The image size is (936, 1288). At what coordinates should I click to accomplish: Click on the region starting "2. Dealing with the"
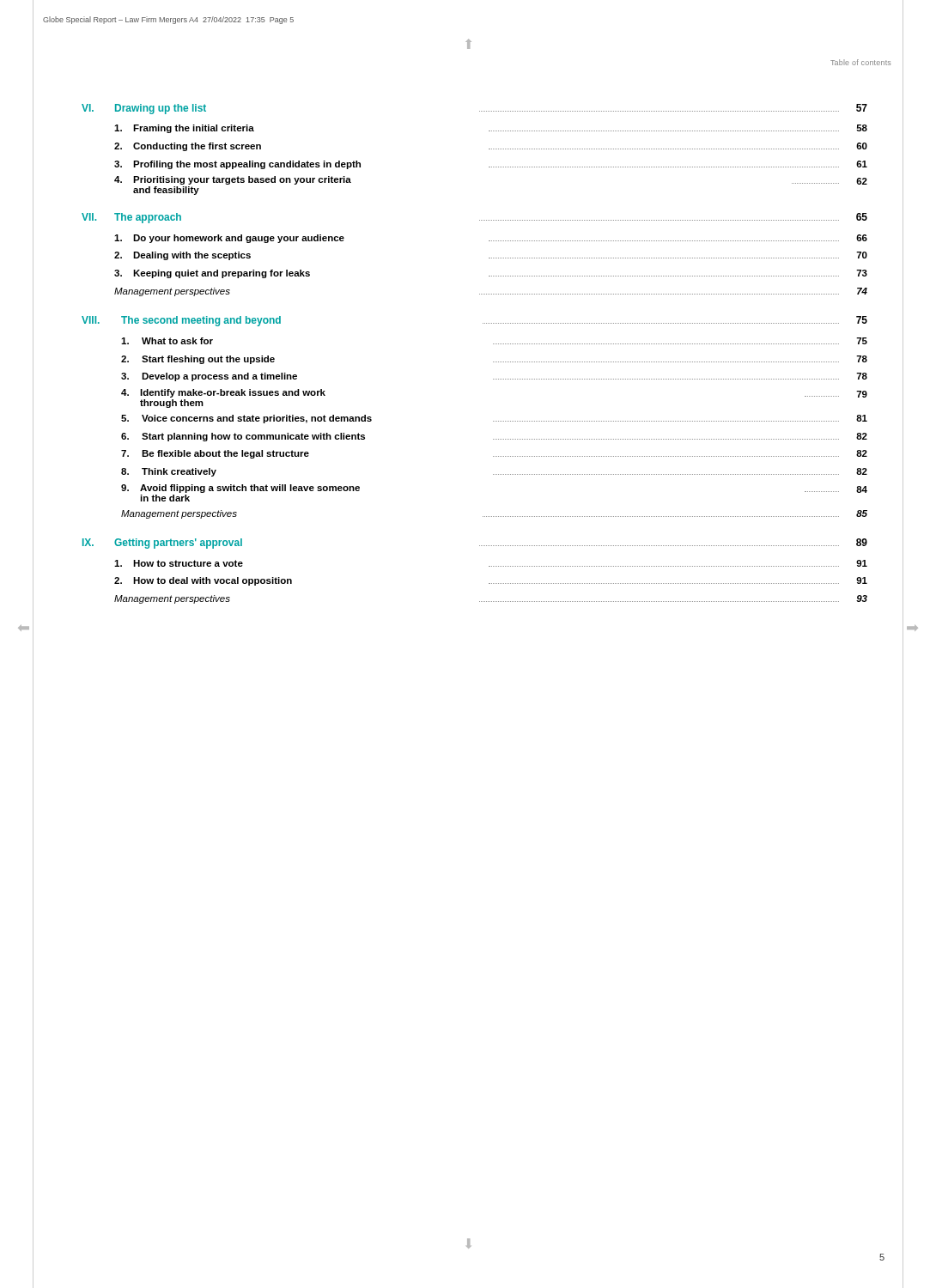491,256
